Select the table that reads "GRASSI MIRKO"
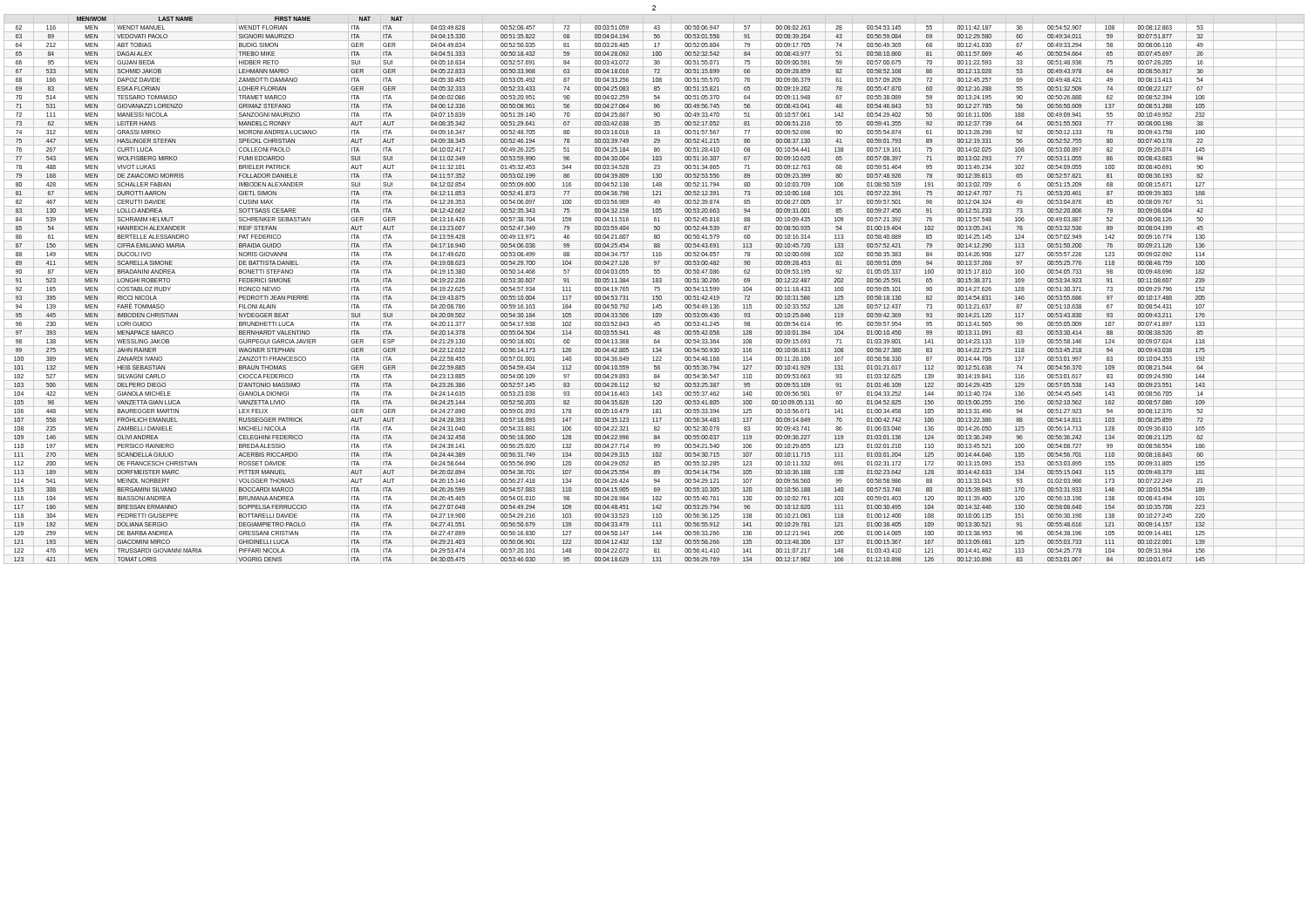 (654, 289)
